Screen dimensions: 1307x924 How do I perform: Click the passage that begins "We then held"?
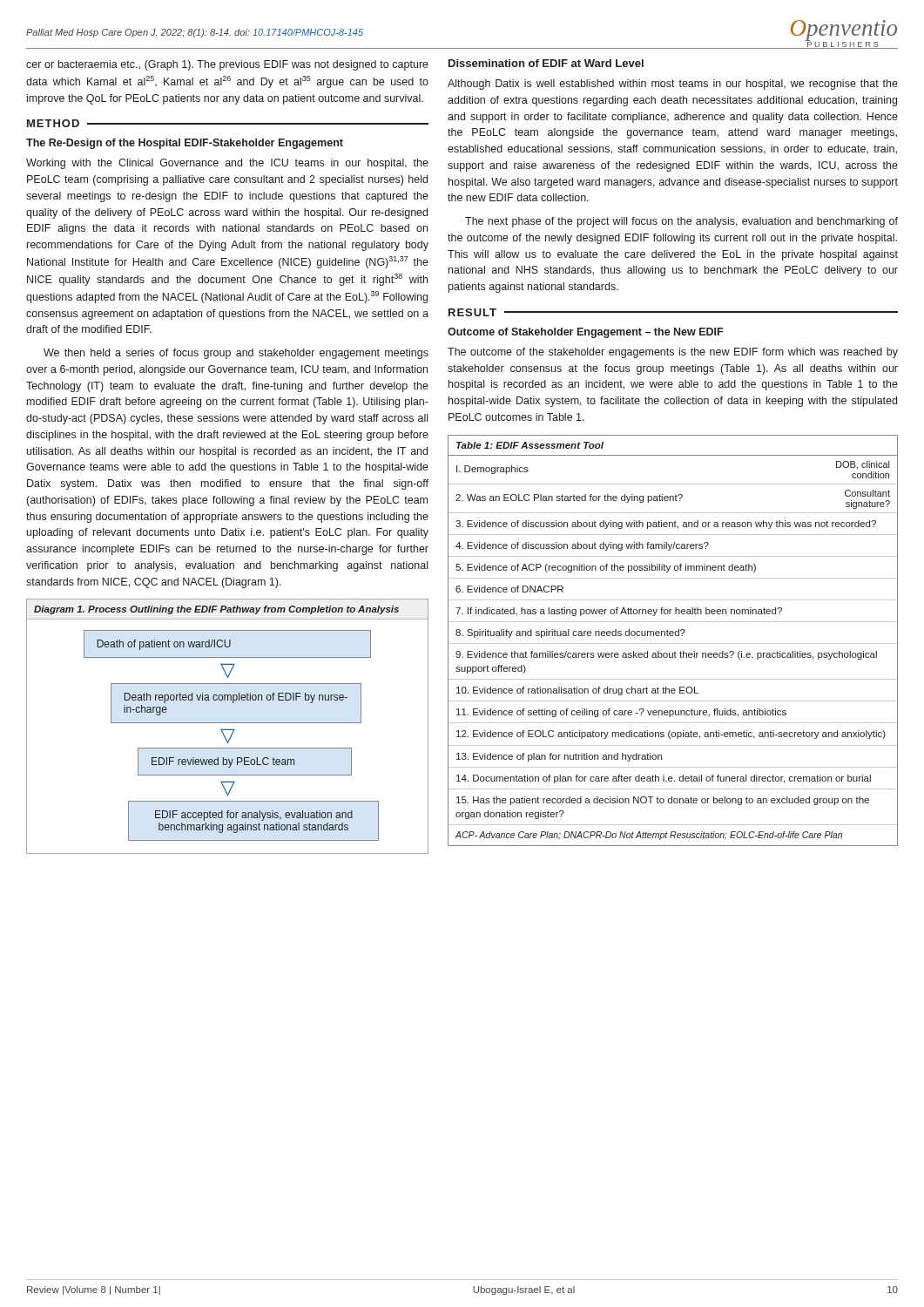pos(227,467)
